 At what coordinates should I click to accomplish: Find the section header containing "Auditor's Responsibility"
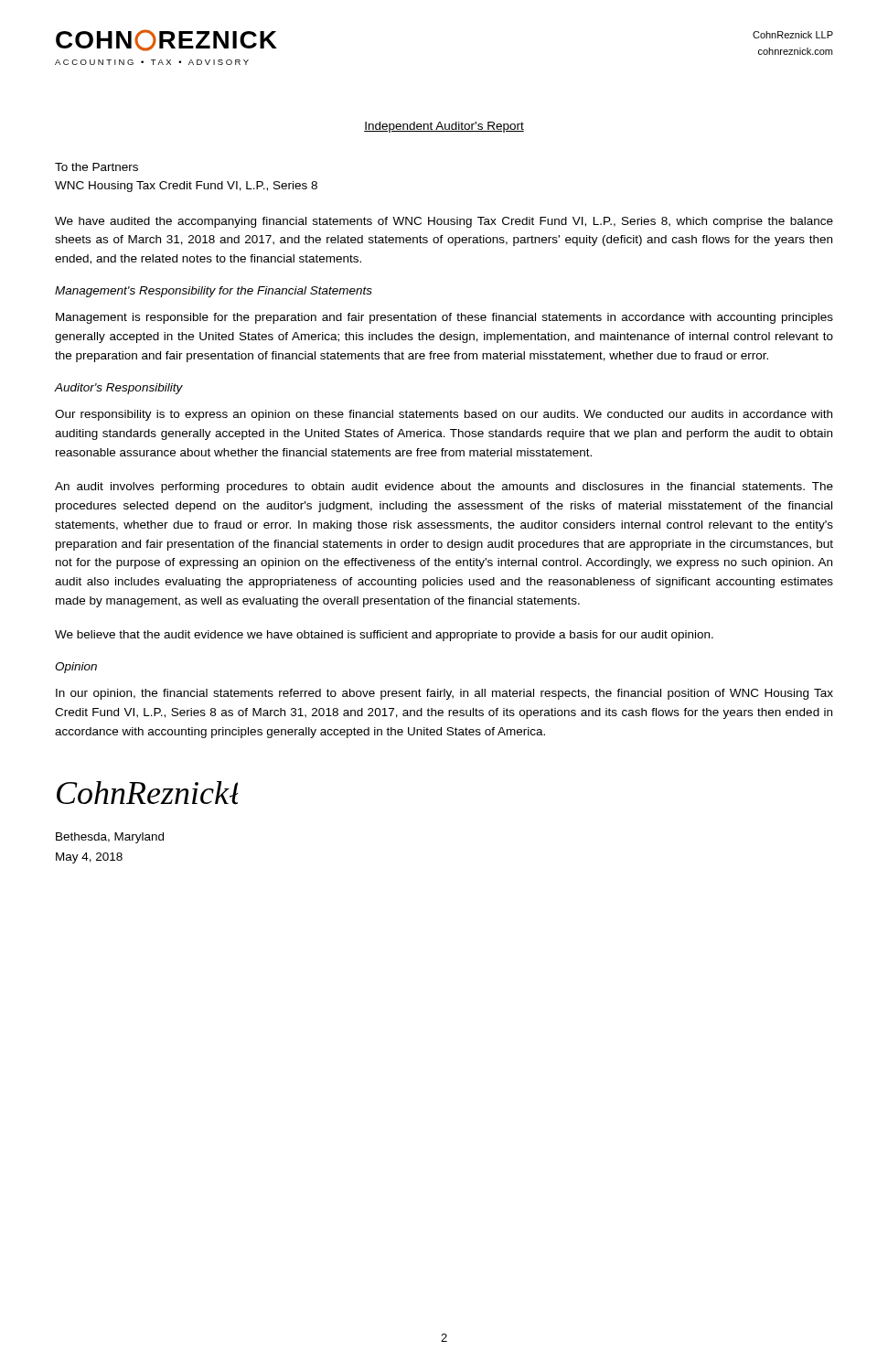pyautogui.click(x=119, y=387)
